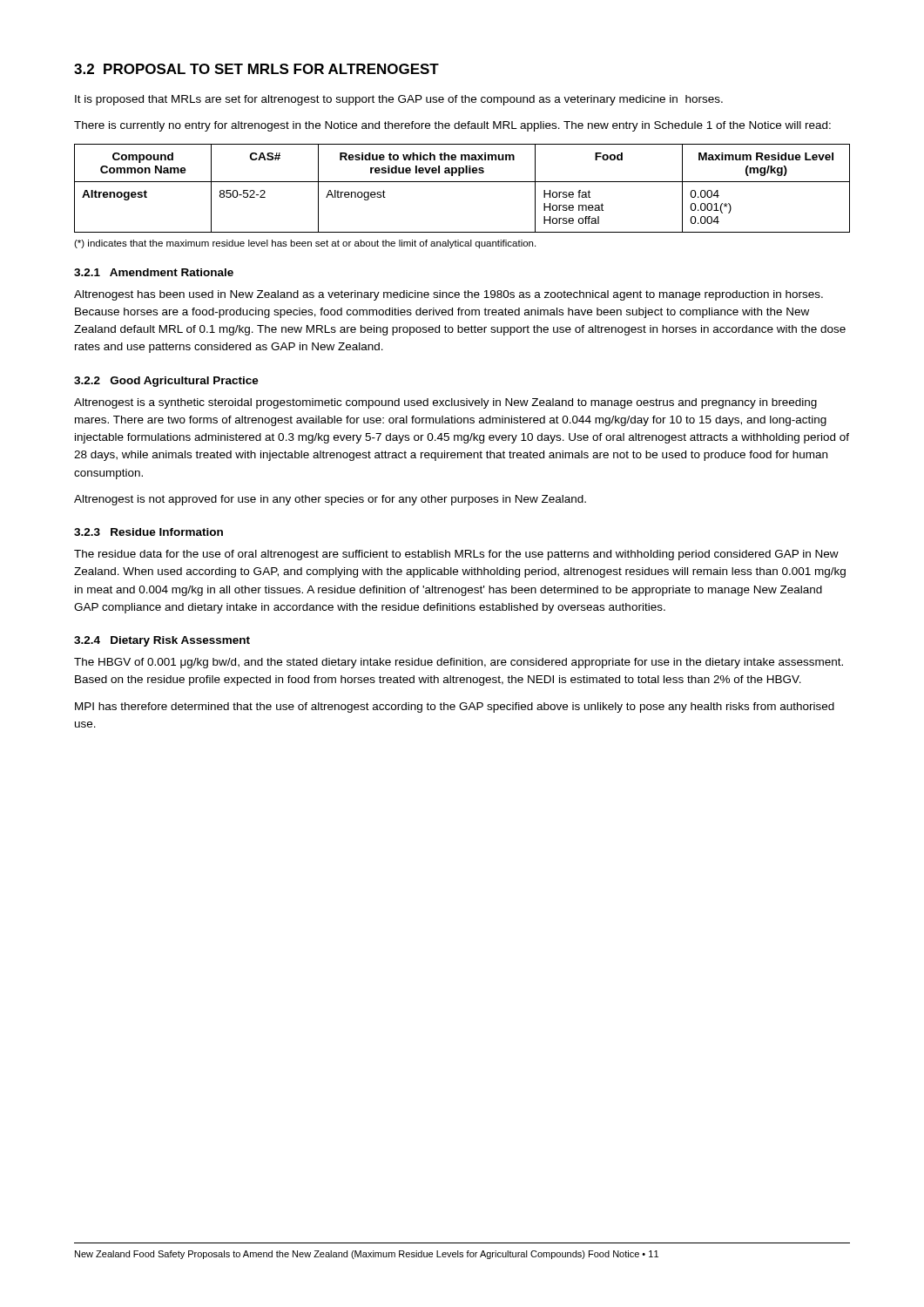Find the block on this page that starts "It is proposed that MRLs are"

tap(399, 99)
